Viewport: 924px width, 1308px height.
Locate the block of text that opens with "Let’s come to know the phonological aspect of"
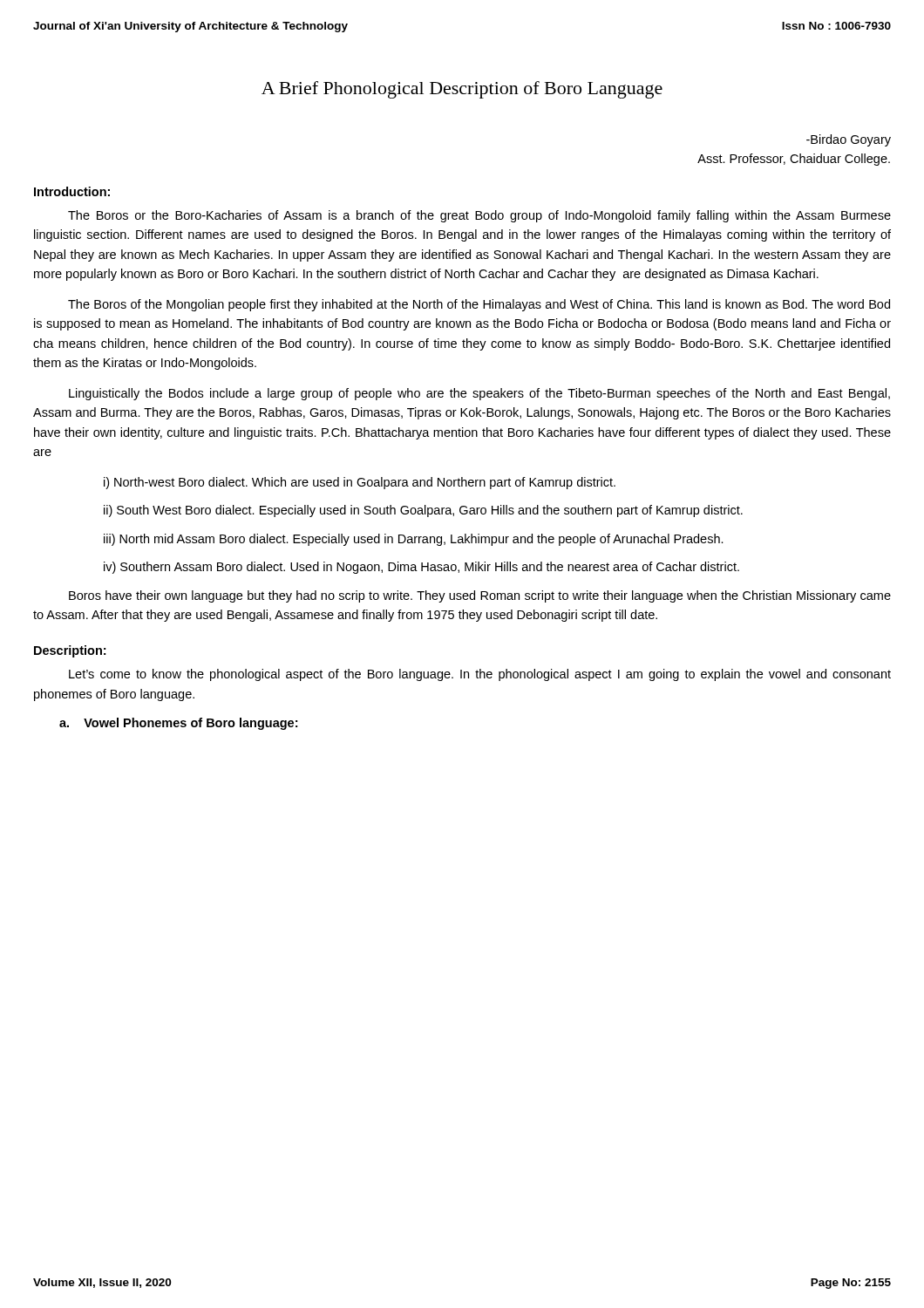tap(462, 684)
